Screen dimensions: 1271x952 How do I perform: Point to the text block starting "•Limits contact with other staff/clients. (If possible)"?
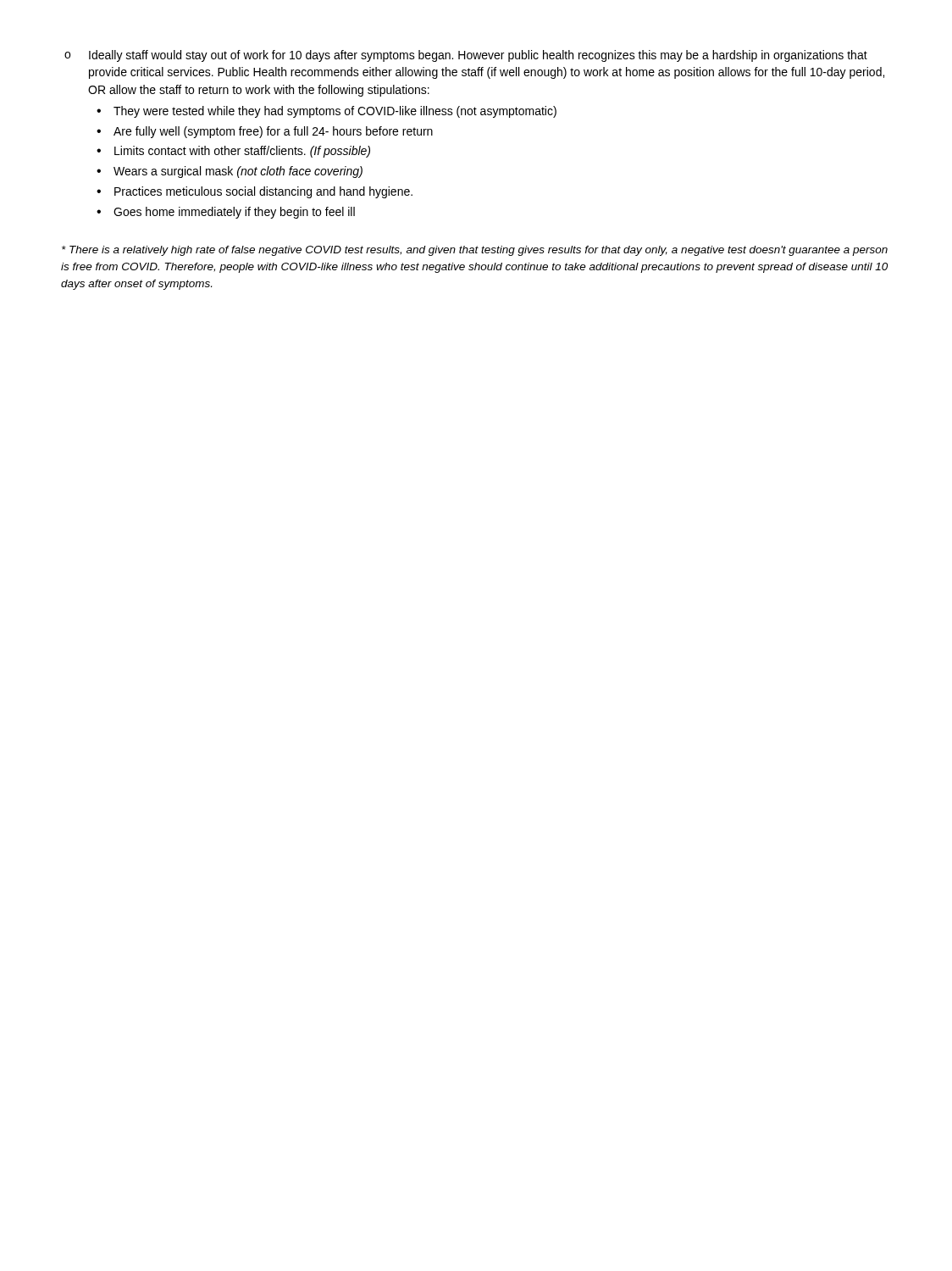[234, 152]
